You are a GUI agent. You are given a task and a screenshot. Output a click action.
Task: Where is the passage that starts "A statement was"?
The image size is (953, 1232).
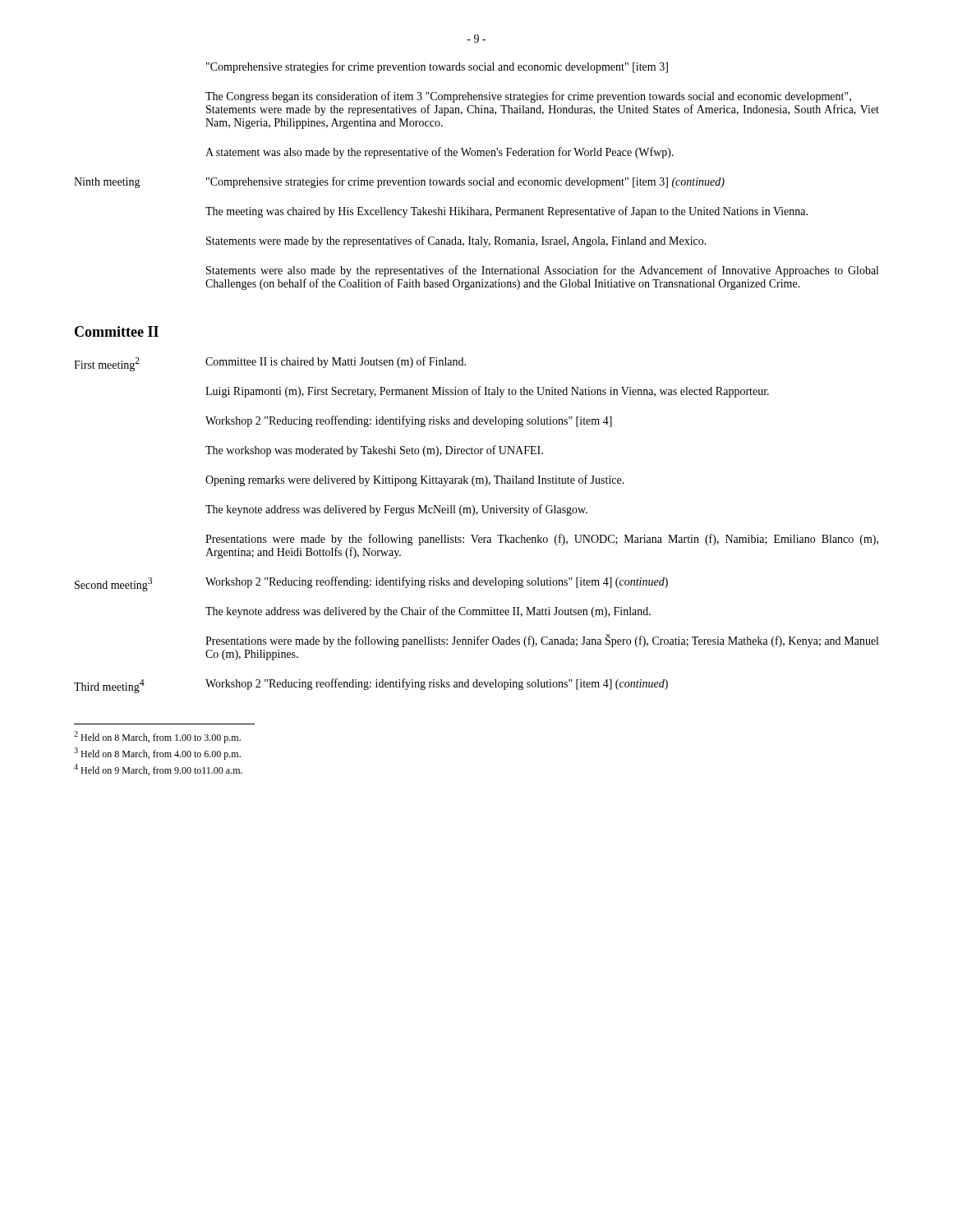click(x=542, y=153)
